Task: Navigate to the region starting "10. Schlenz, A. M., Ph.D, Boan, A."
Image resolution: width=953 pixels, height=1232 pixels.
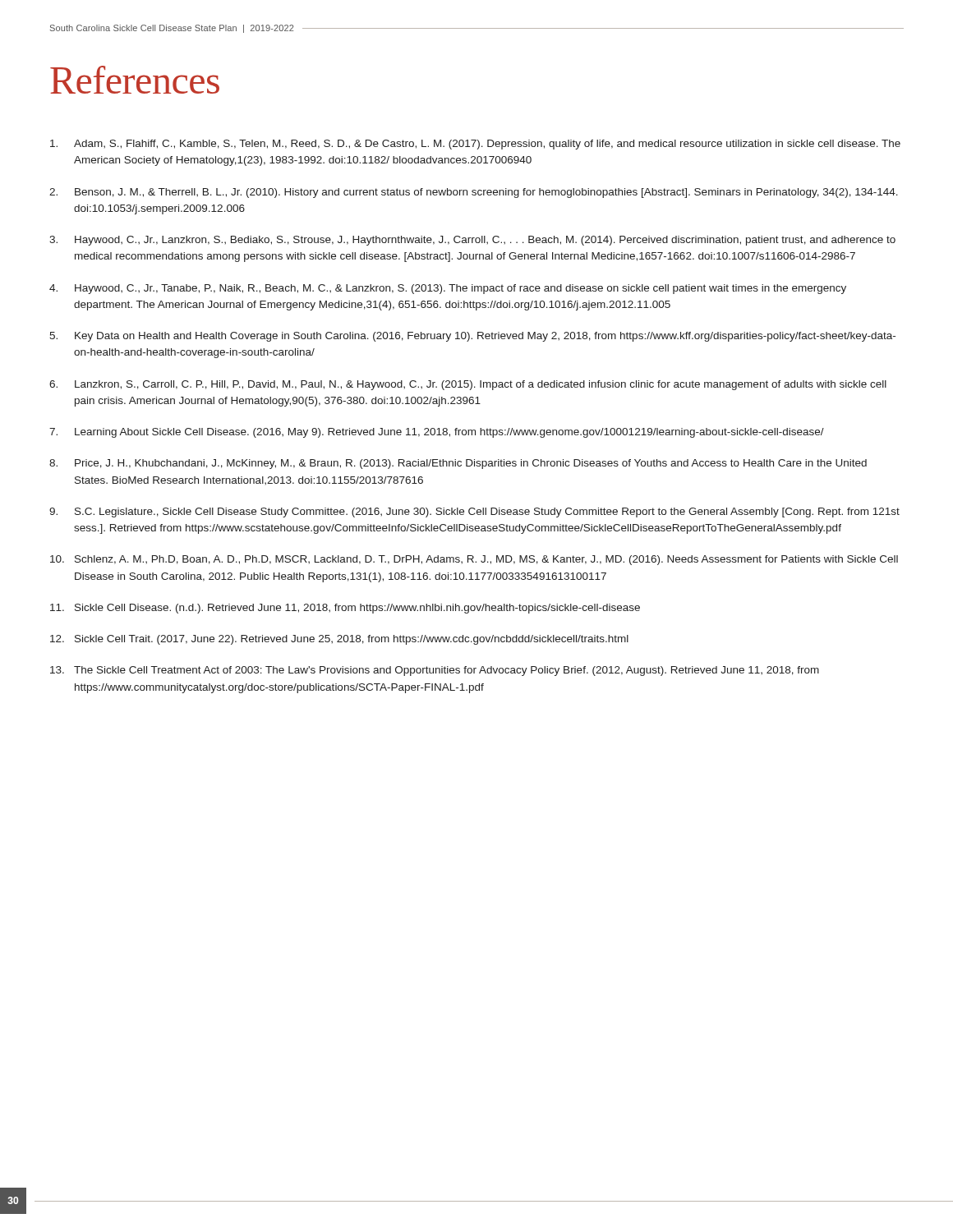Action: coord(476,568)
